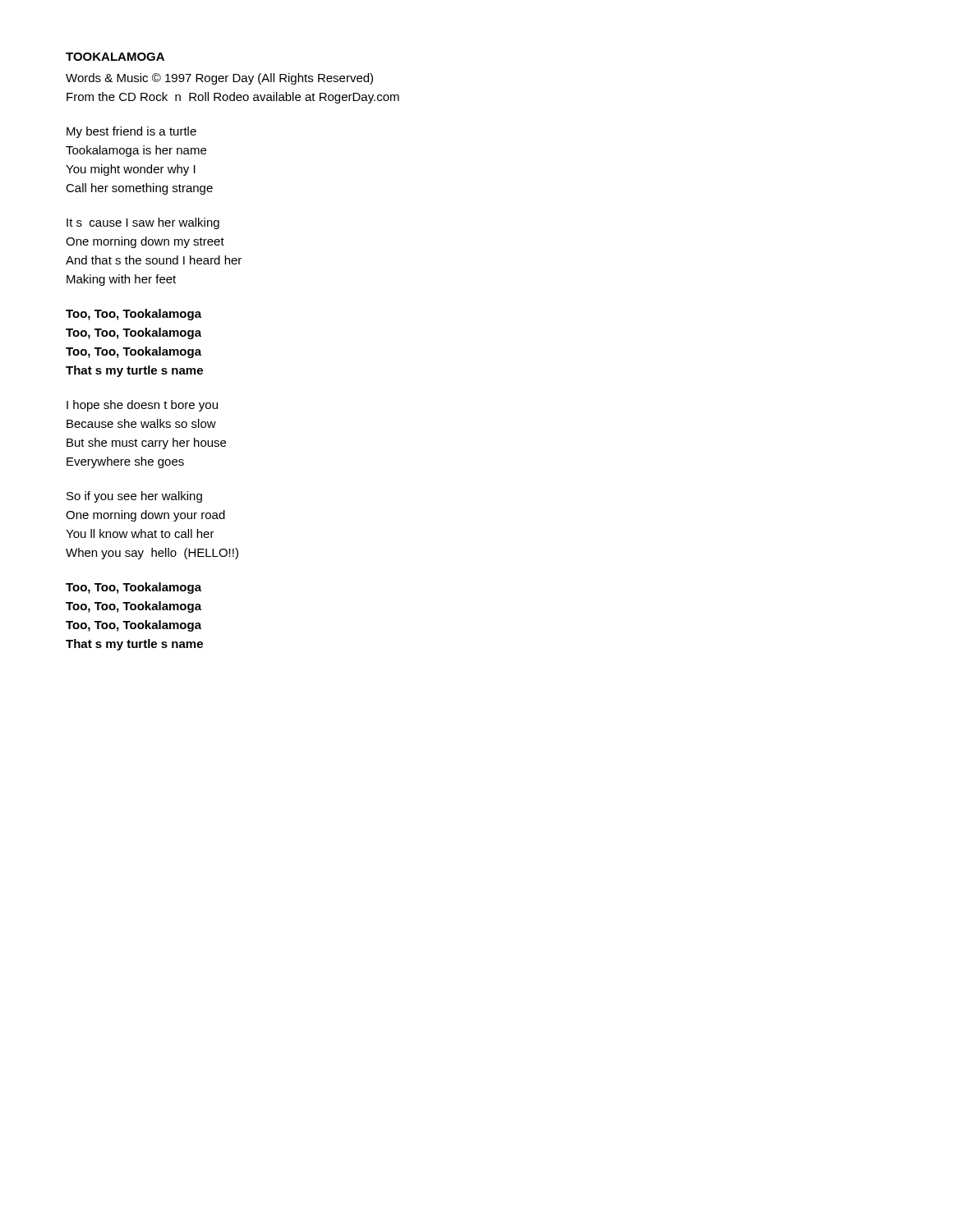Navigate to the passage starting "I hope she doesn t bore you"
This screenshot has height=1232, width=953.
[x=146, y=433]
